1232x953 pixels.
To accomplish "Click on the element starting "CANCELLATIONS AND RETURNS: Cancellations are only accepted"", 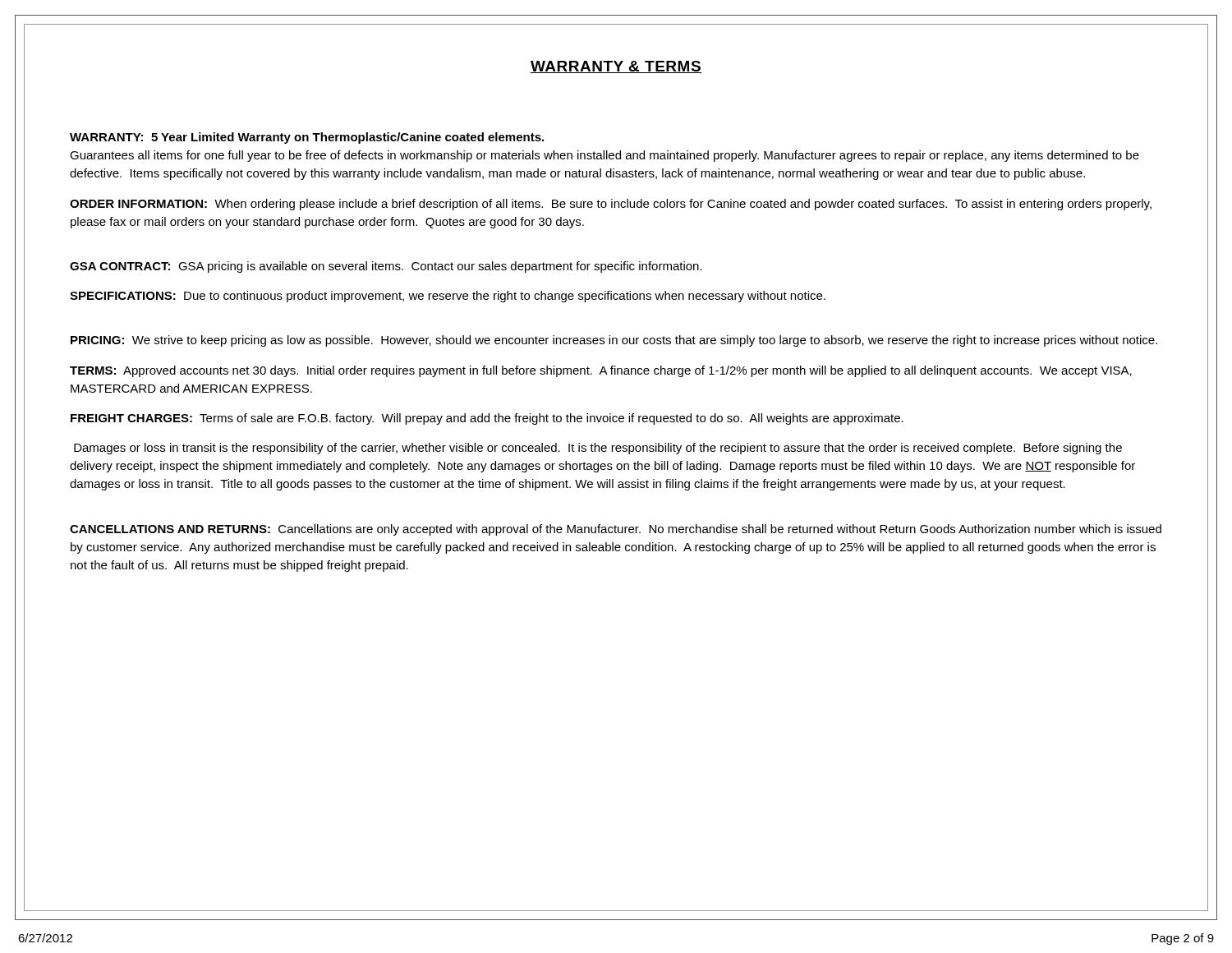I will pyautogui.click(x=616, y=547).
